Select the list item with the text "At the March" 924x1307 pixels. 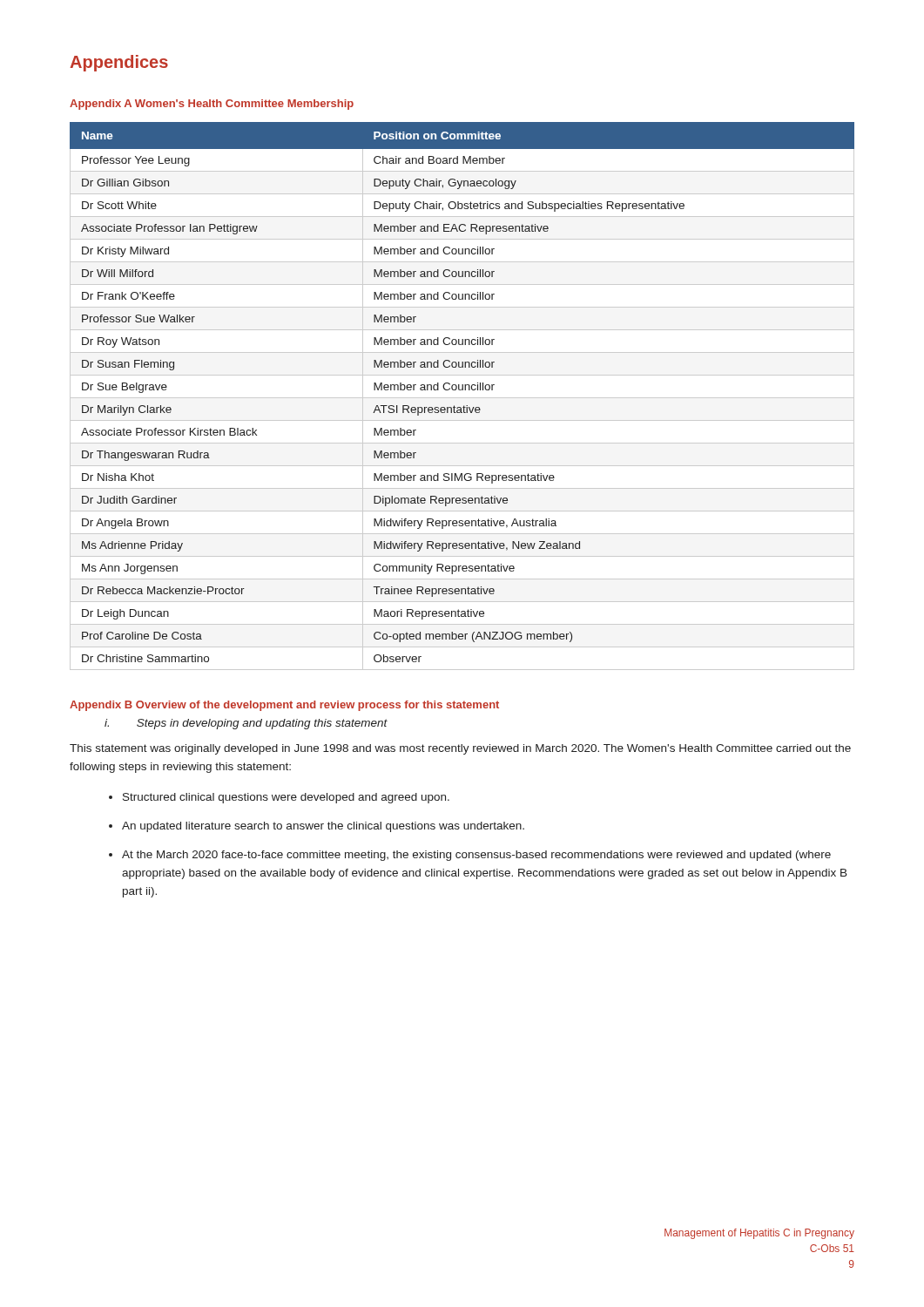[x=485, y=872]
